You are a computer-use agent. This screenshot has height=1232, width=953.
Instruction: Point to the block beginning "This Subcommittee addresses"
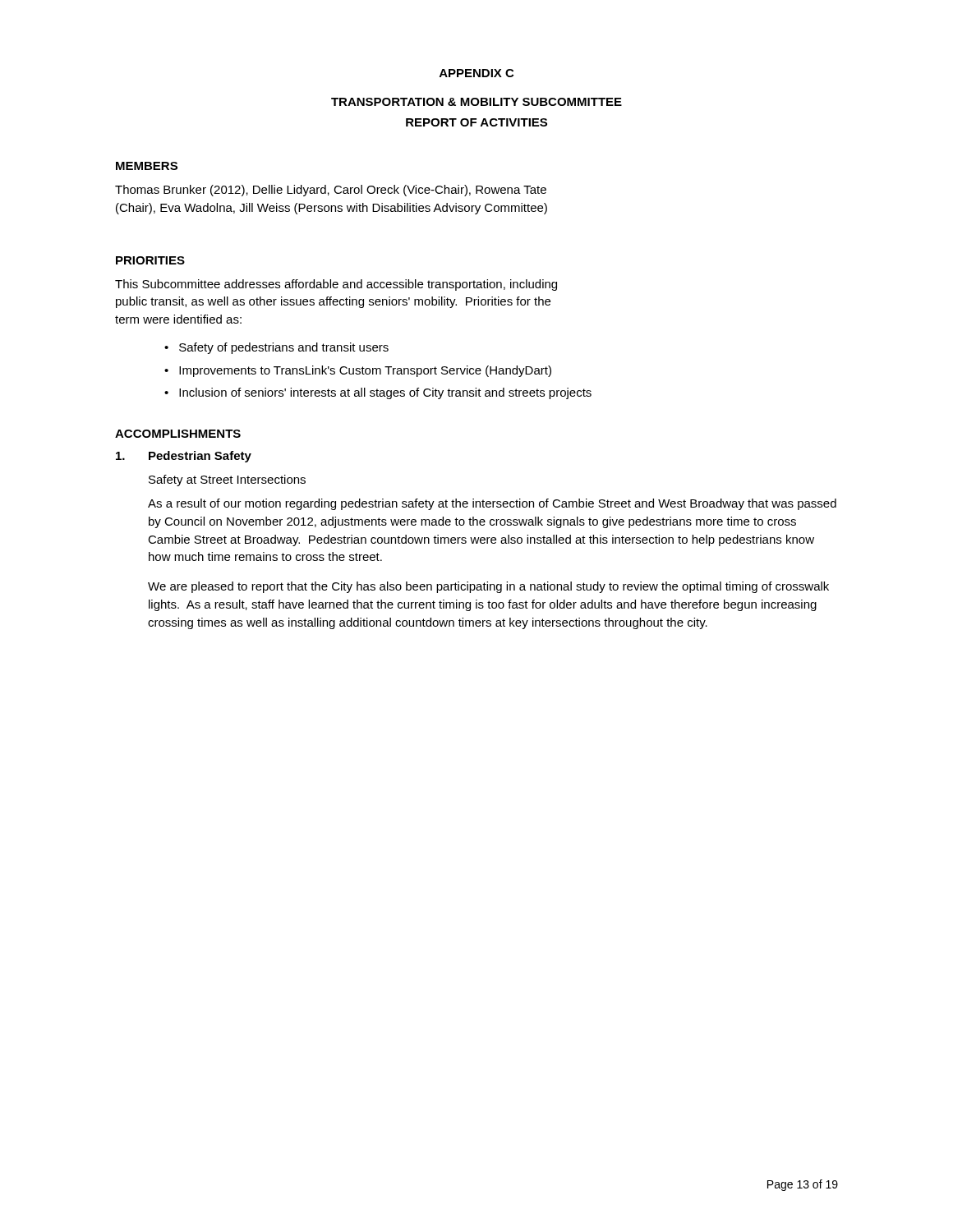337,301
